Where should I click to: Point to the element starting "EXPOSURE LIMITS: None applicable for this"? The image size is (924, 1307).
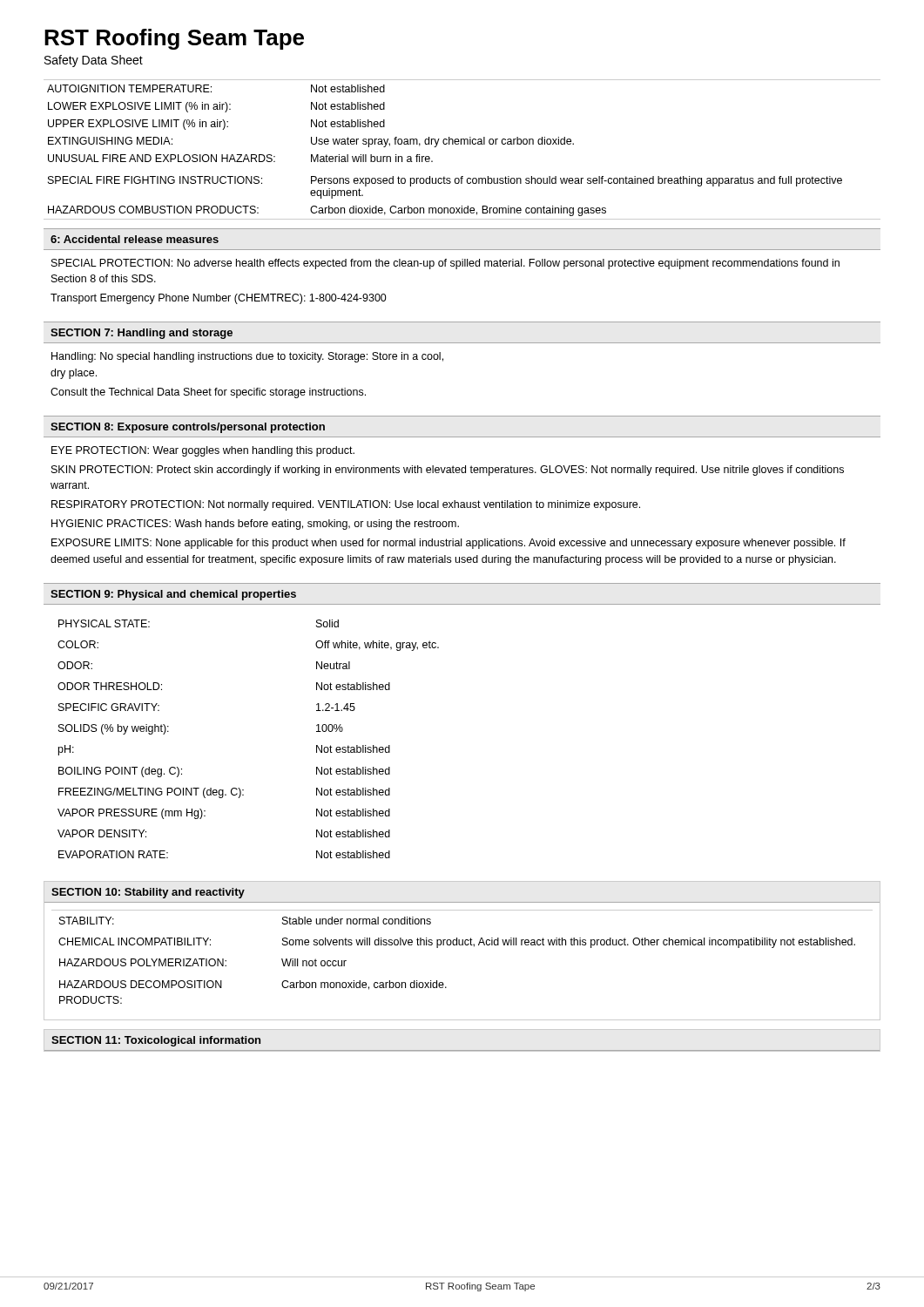pos(462,551)
